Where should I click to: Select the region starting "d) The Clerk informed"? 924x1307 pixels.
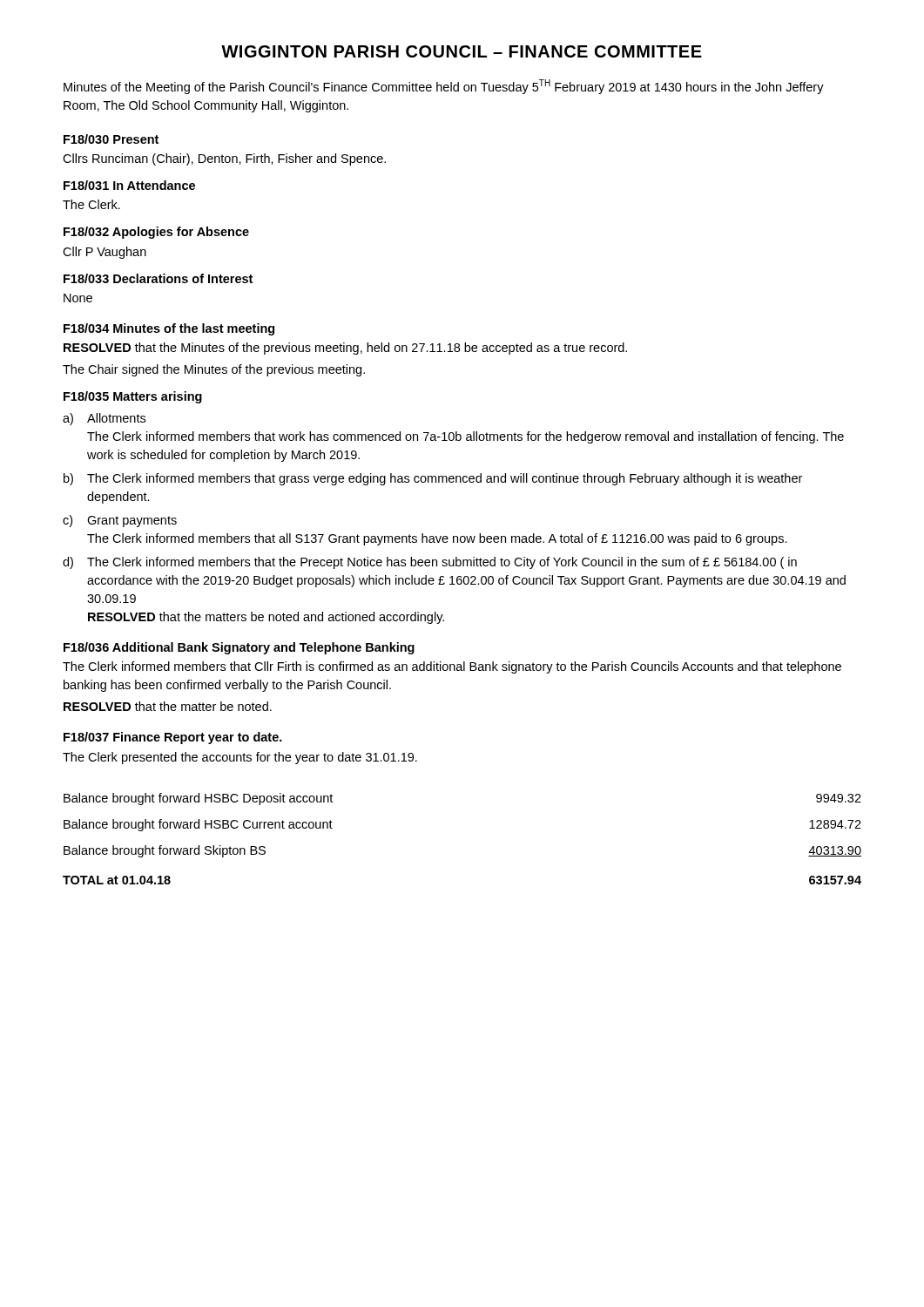(x=462, y=590)
